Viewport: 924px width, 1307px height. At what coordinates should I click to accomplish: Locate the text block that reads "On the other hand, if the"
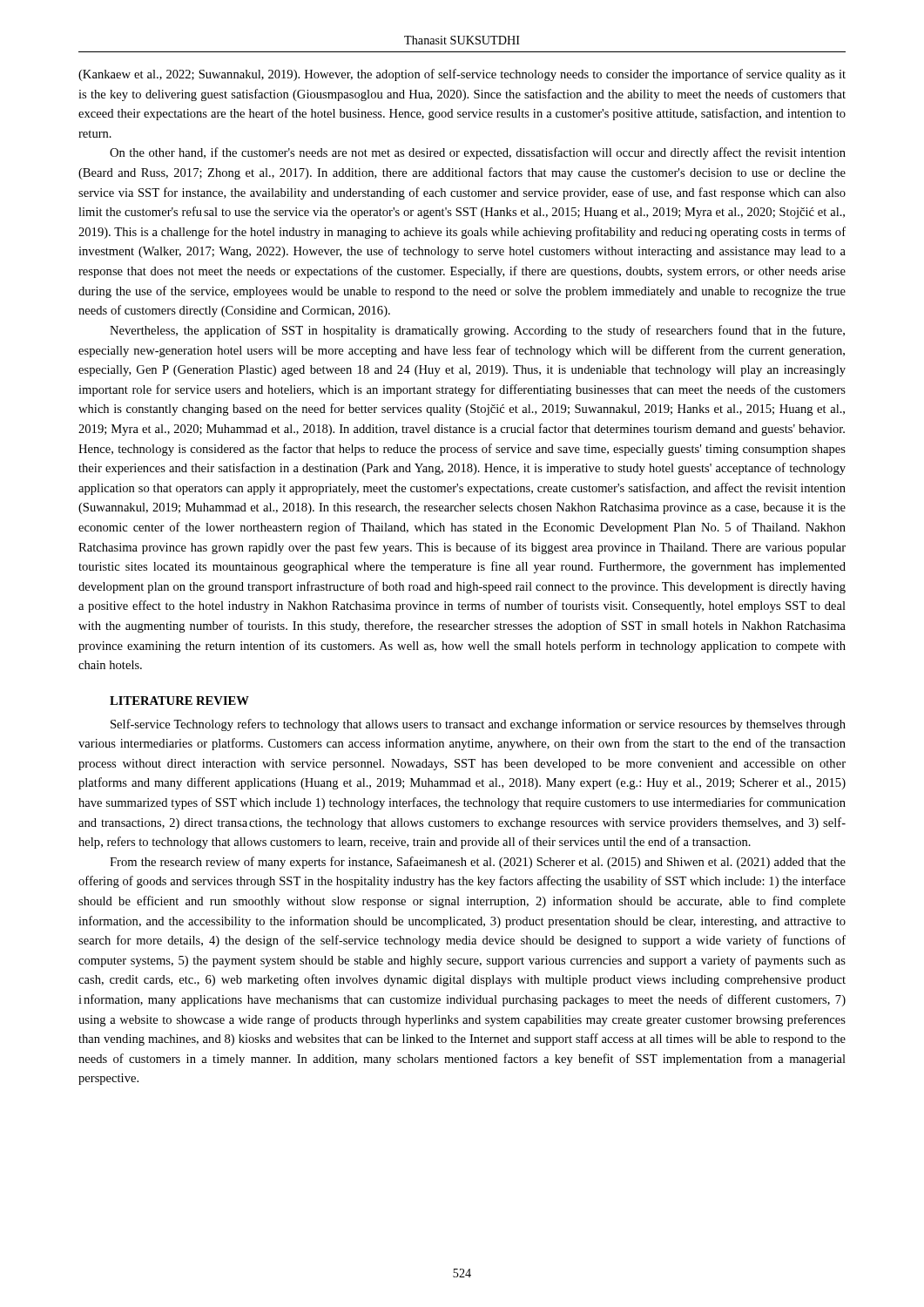462,232
